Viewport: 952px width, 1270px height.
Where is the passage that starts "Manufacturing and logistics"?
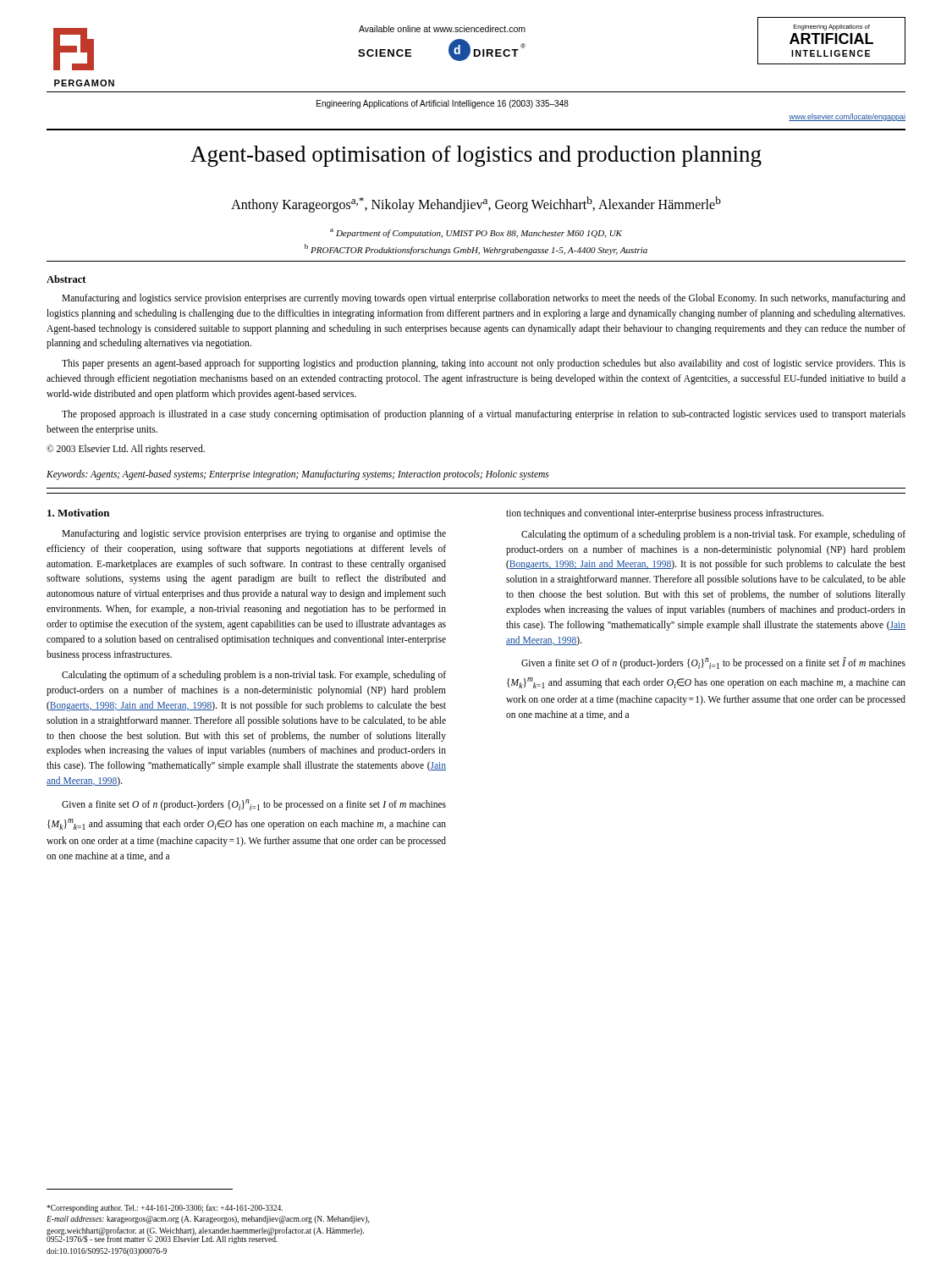(x=476, y=374)
